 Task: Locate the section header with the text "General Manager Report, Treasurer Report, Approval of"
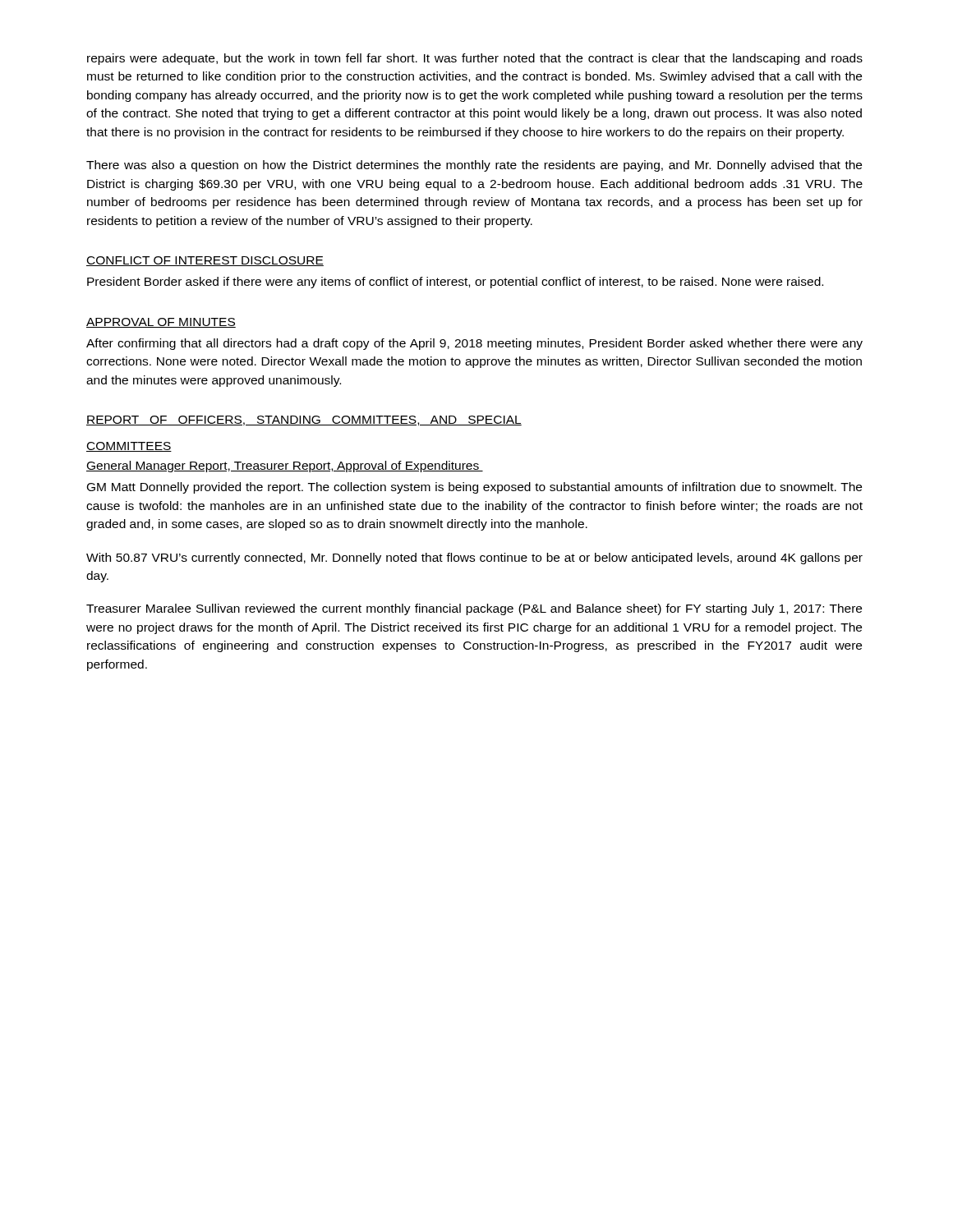(x=284, y=466)
